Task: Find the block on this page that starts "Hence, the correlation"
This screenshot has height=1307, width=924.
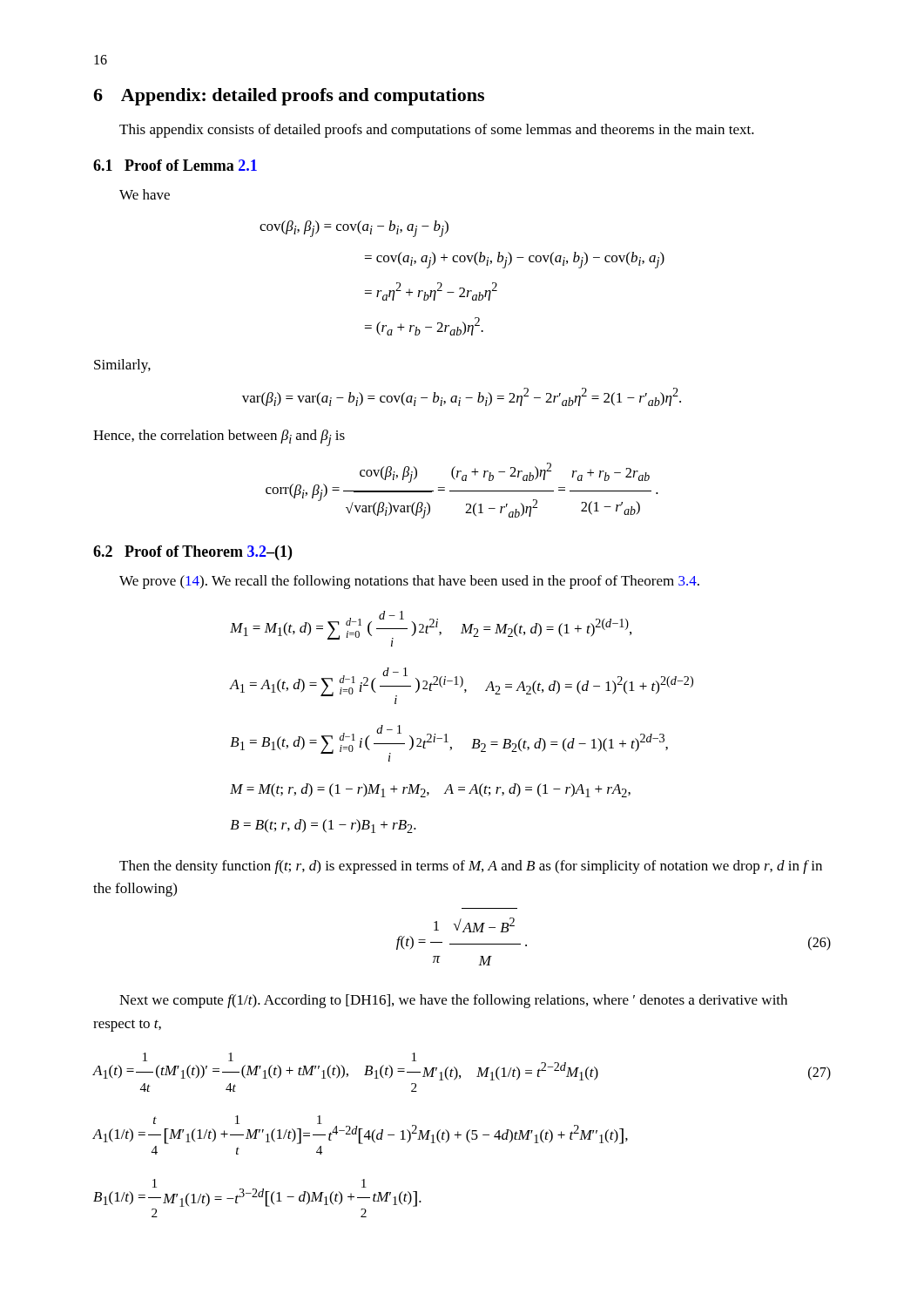Action: tap(219, 437)
